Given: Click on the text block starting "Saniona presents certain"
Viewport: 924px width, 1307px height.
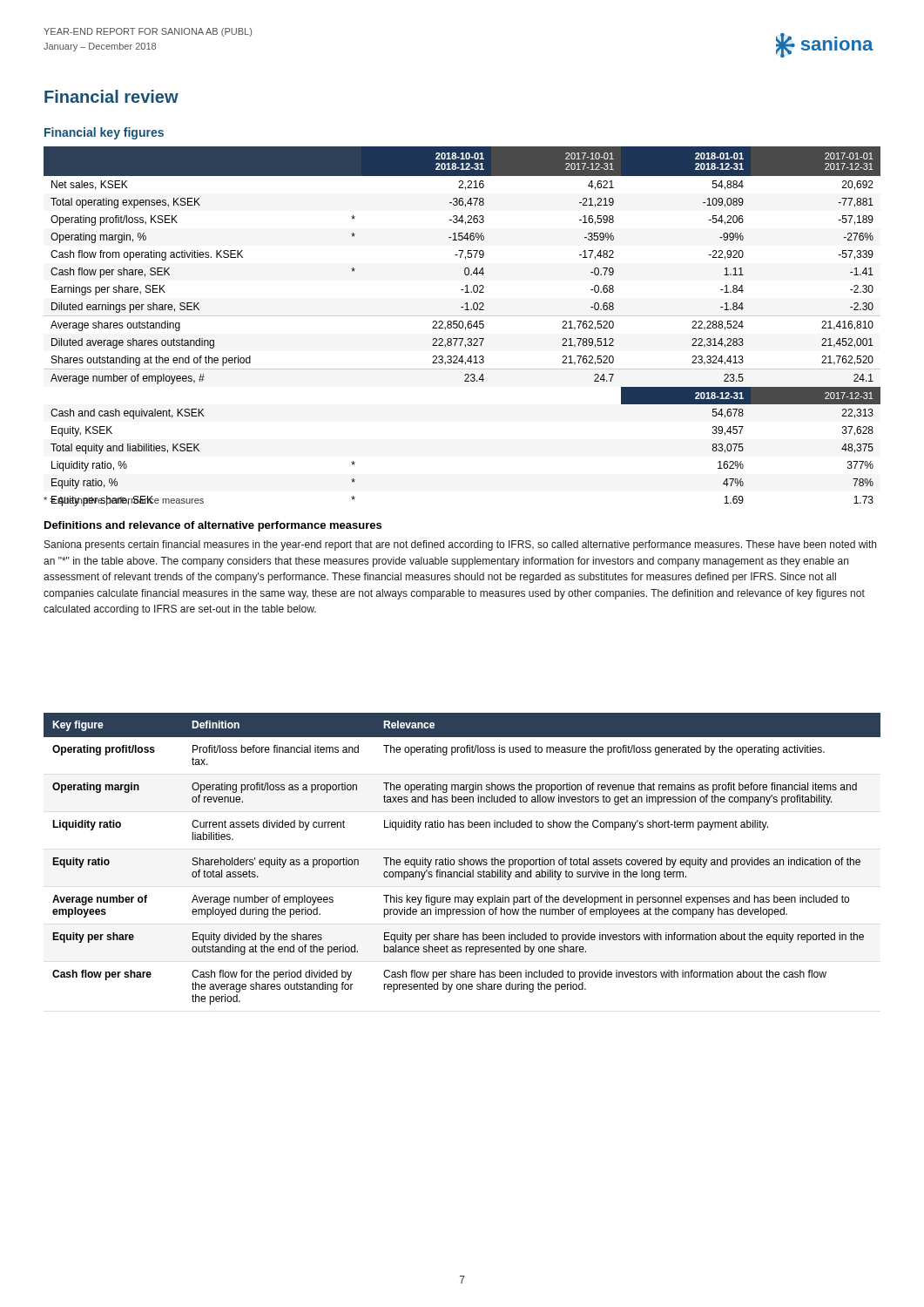Looking at the screenshot, I should (x=460, y=577).
